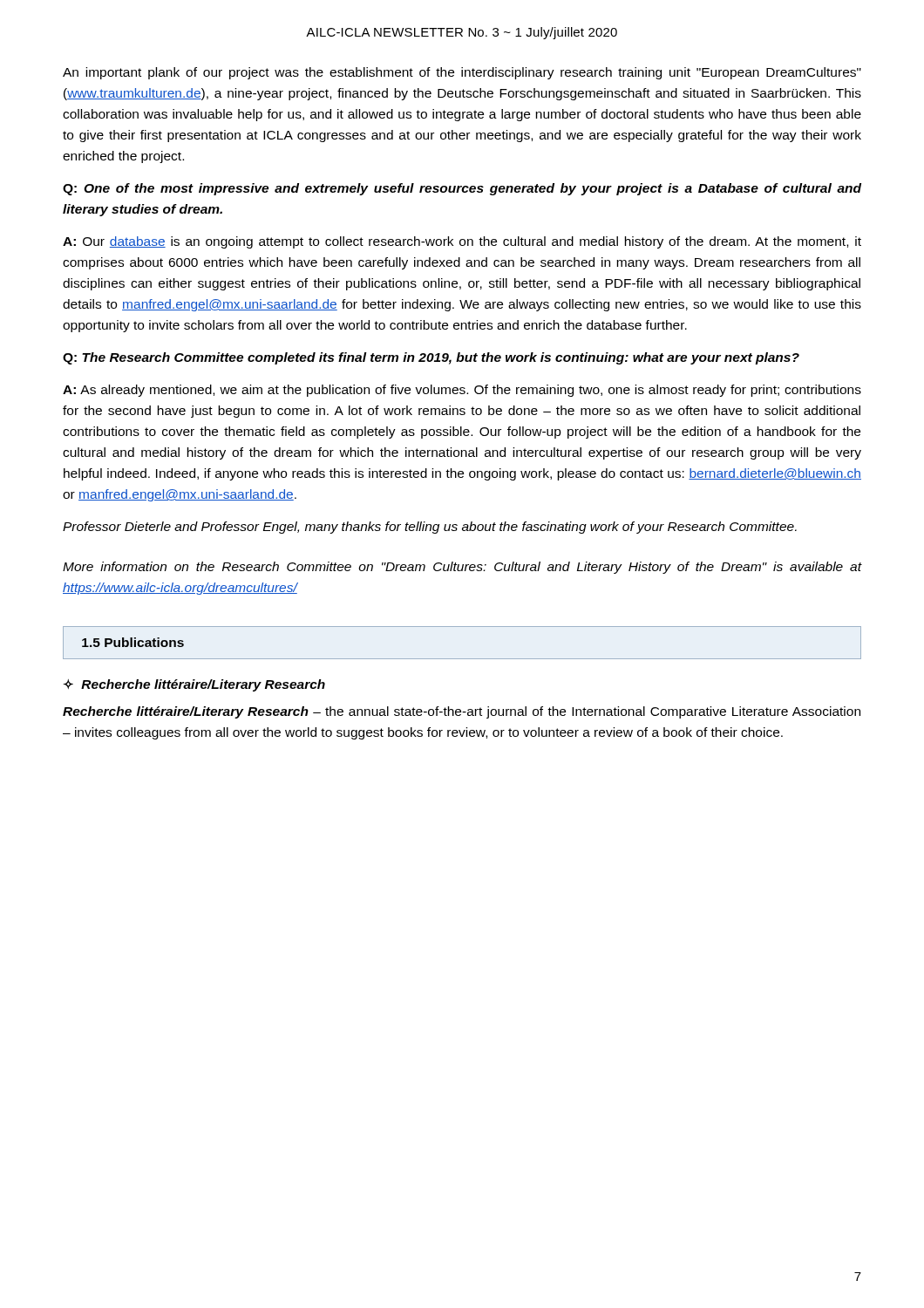Click where it says "✧ Recherche littéraire/Literary Research"
Viewport: 924px width, 1308px height.
[194, 684]
